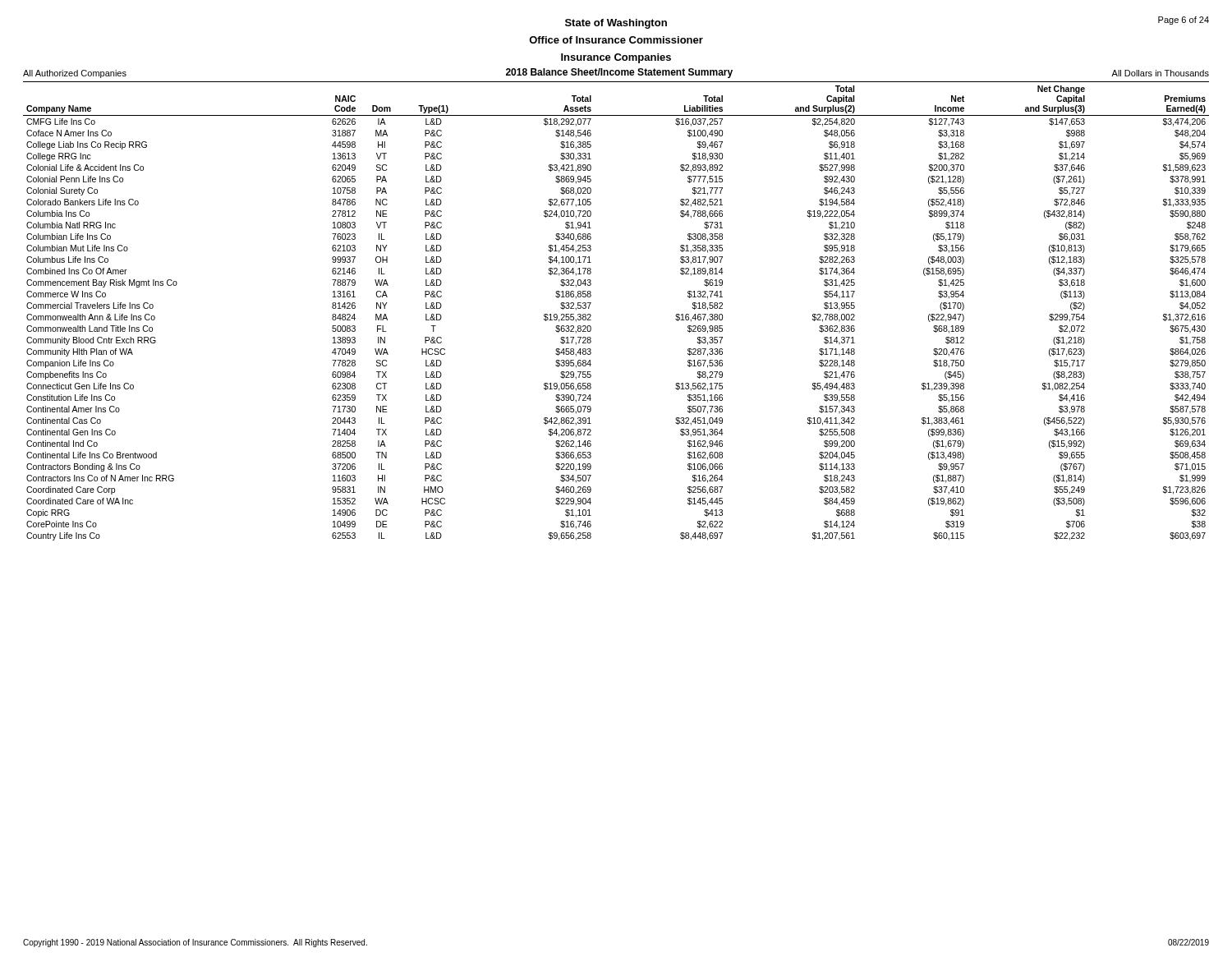Image resolution: width=1232 pixels, height=957 pixels.
Task: Select the section header containing "2018 Balance Sheet/Income Statement Summary"
Action: coord(619,73)
